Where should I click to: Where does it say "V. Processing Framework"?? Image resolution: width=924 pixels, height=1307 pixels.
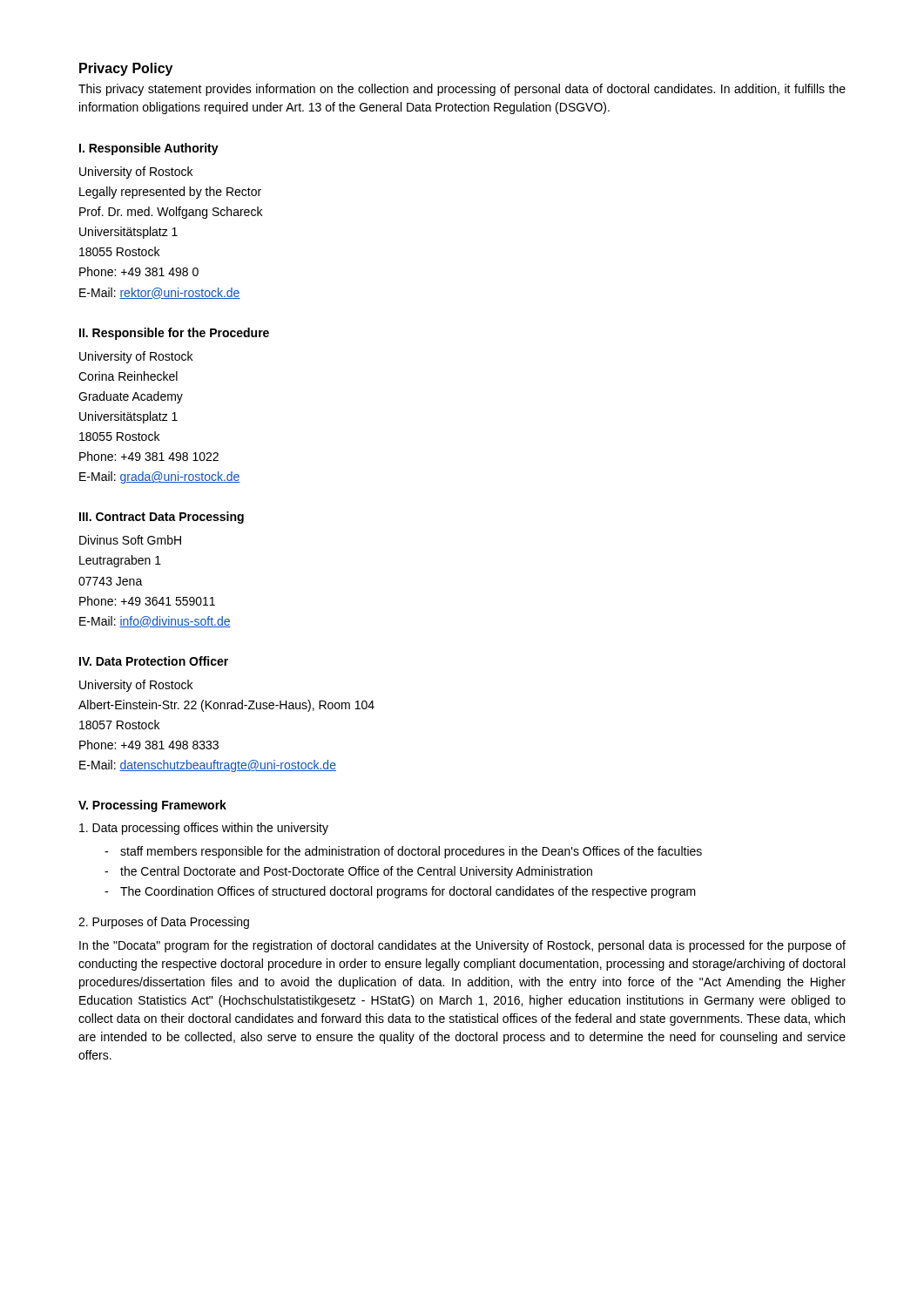[x=152, y=805]
